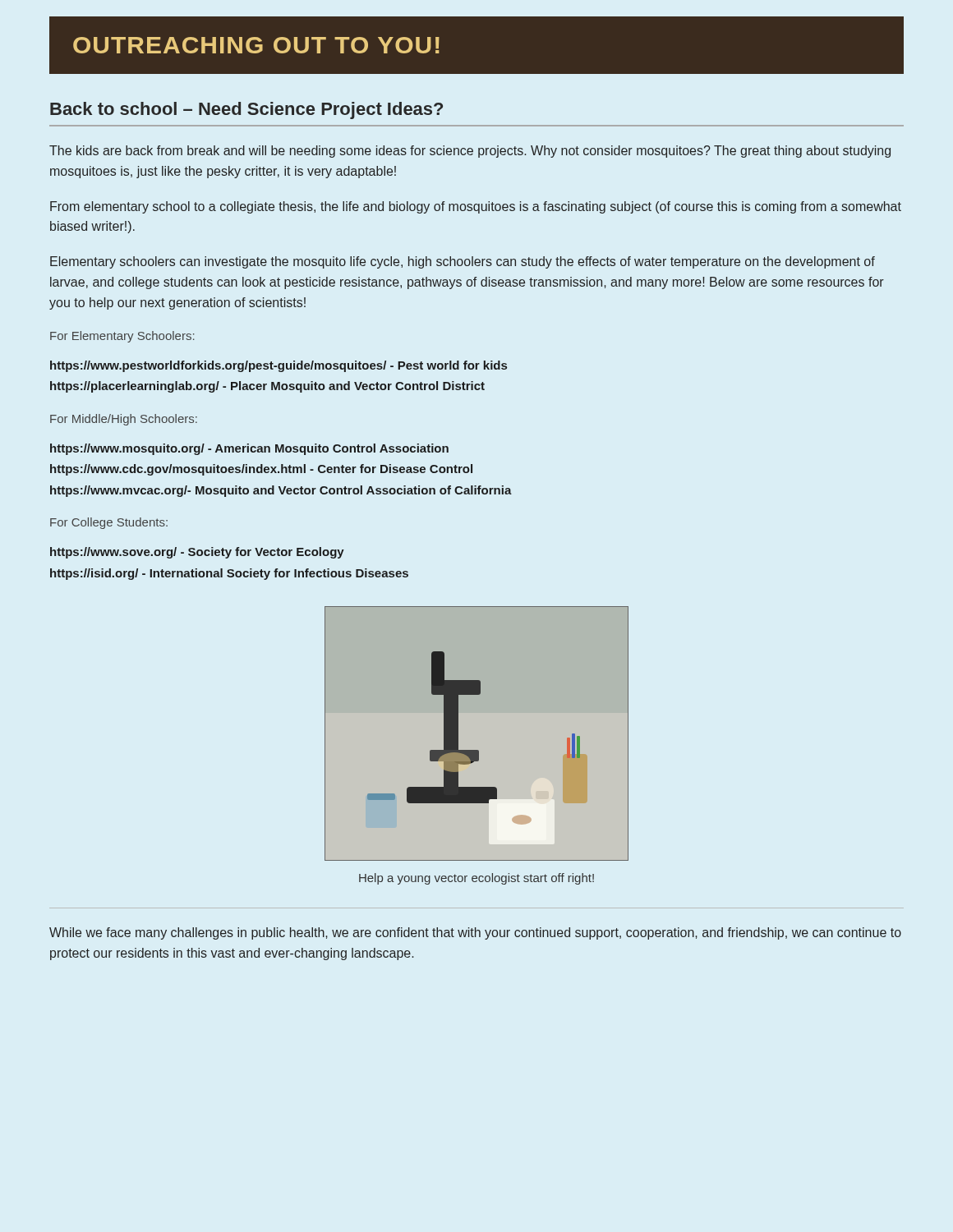Find the block on this page that starts "From elementary school to"
The height and width of the screenshot is (1232, 953).
pos(476,217)
